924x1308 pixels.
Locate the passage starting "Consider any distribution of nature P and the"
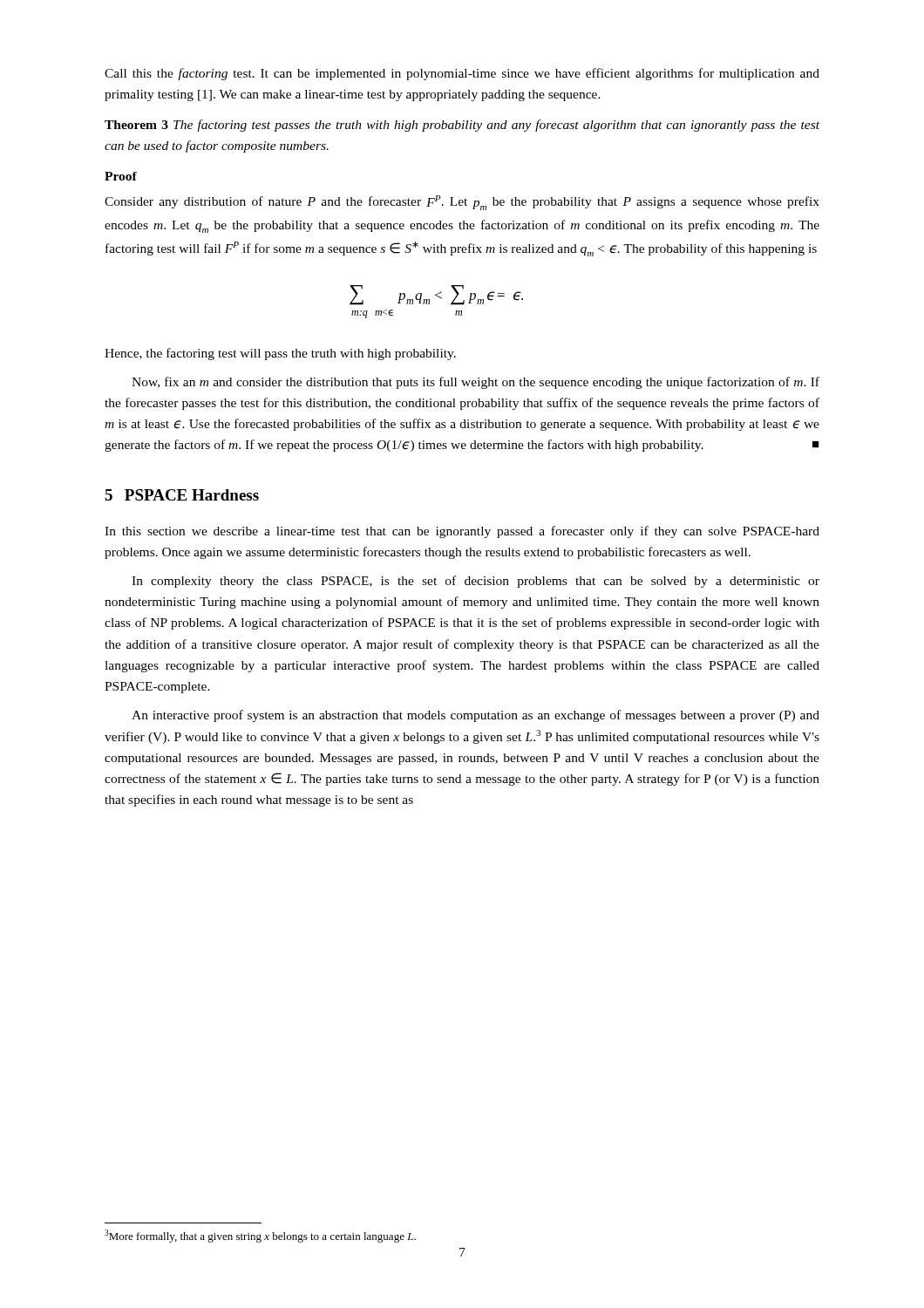pos(462,226)
